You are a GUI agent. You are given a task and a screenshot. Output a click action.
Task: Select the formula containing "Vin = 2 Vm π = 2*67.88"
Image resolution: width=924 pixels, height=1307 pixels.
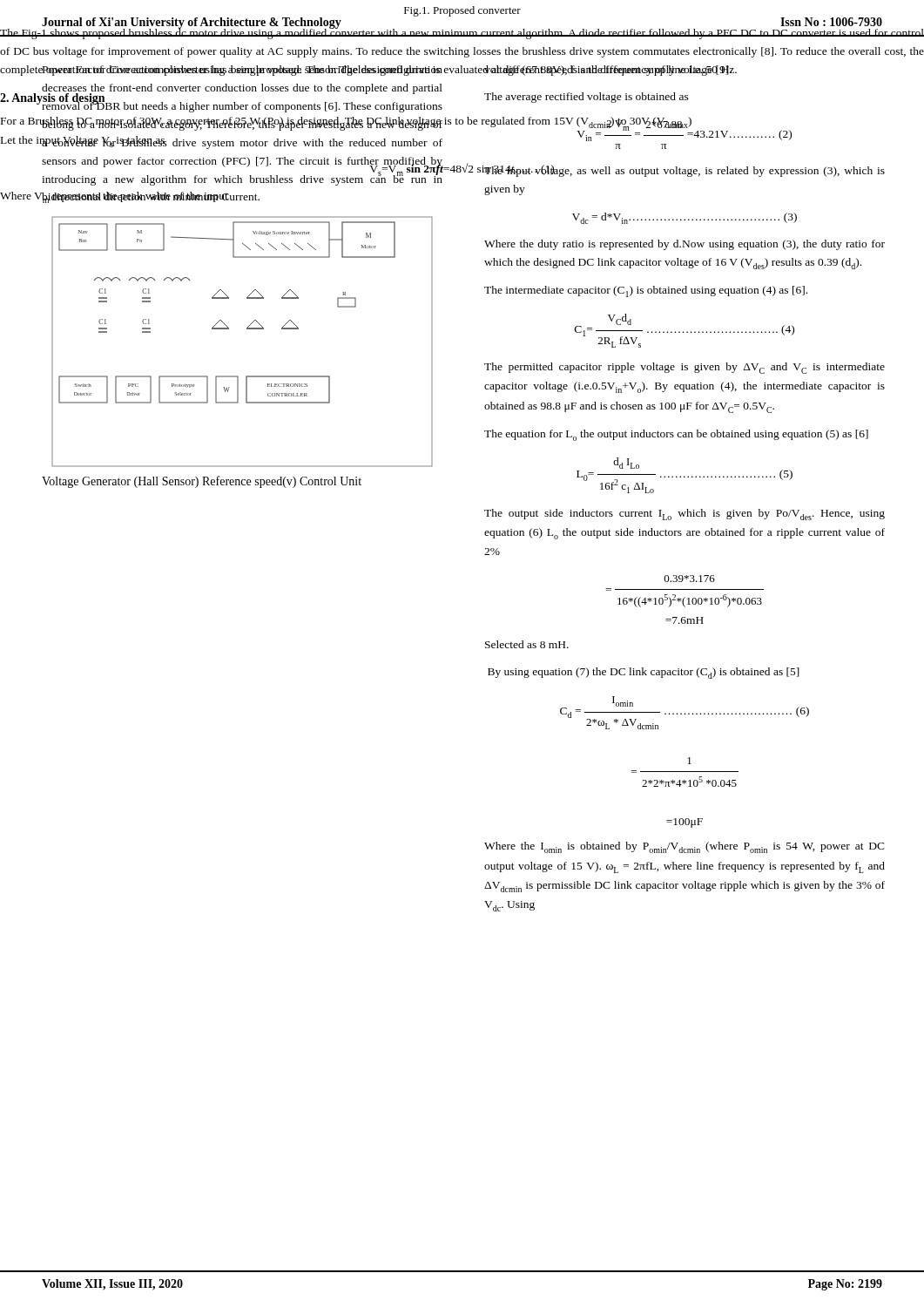point(684,135)
